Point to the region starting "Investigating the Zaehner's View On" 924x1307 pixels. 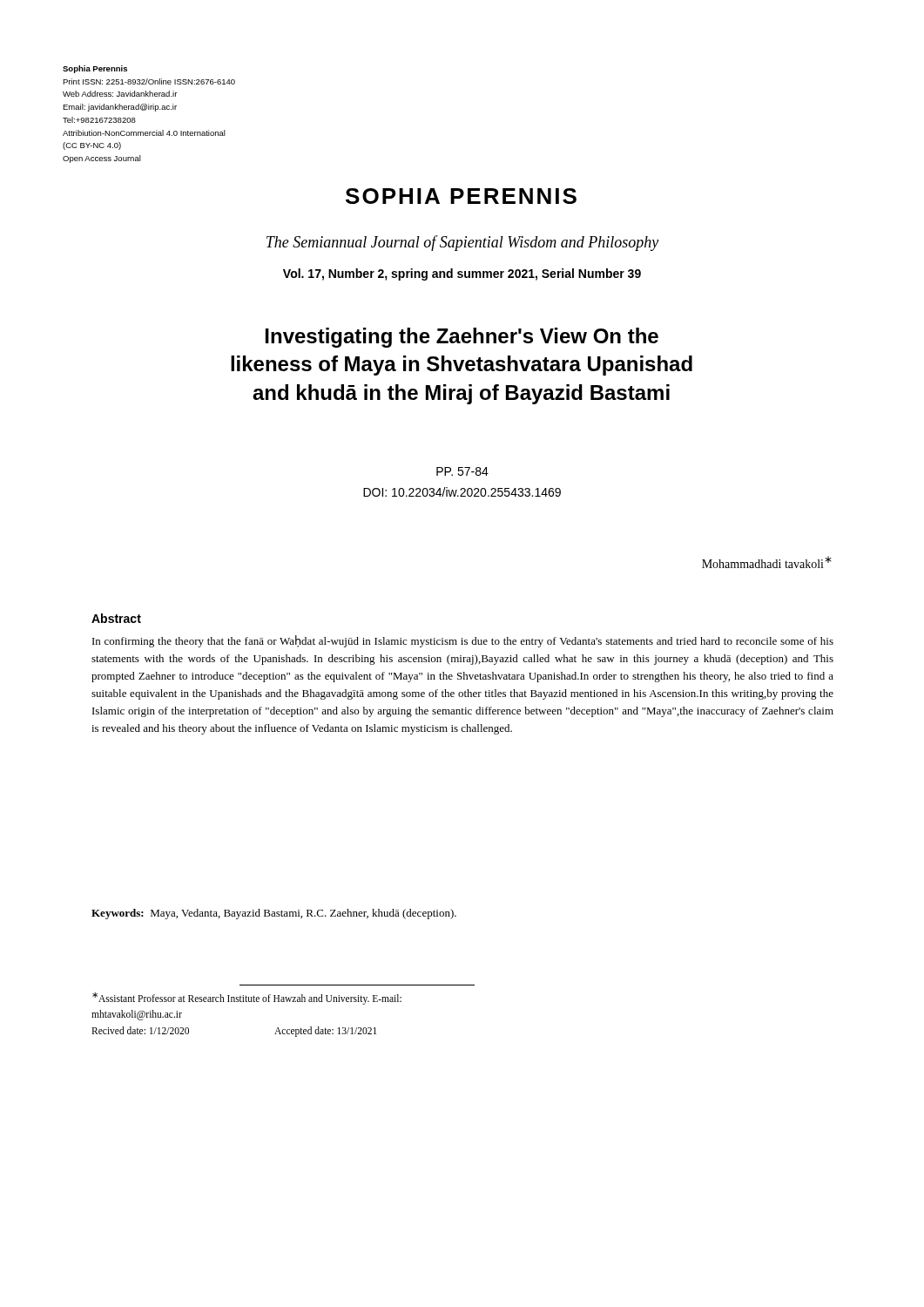coord(462,365)
